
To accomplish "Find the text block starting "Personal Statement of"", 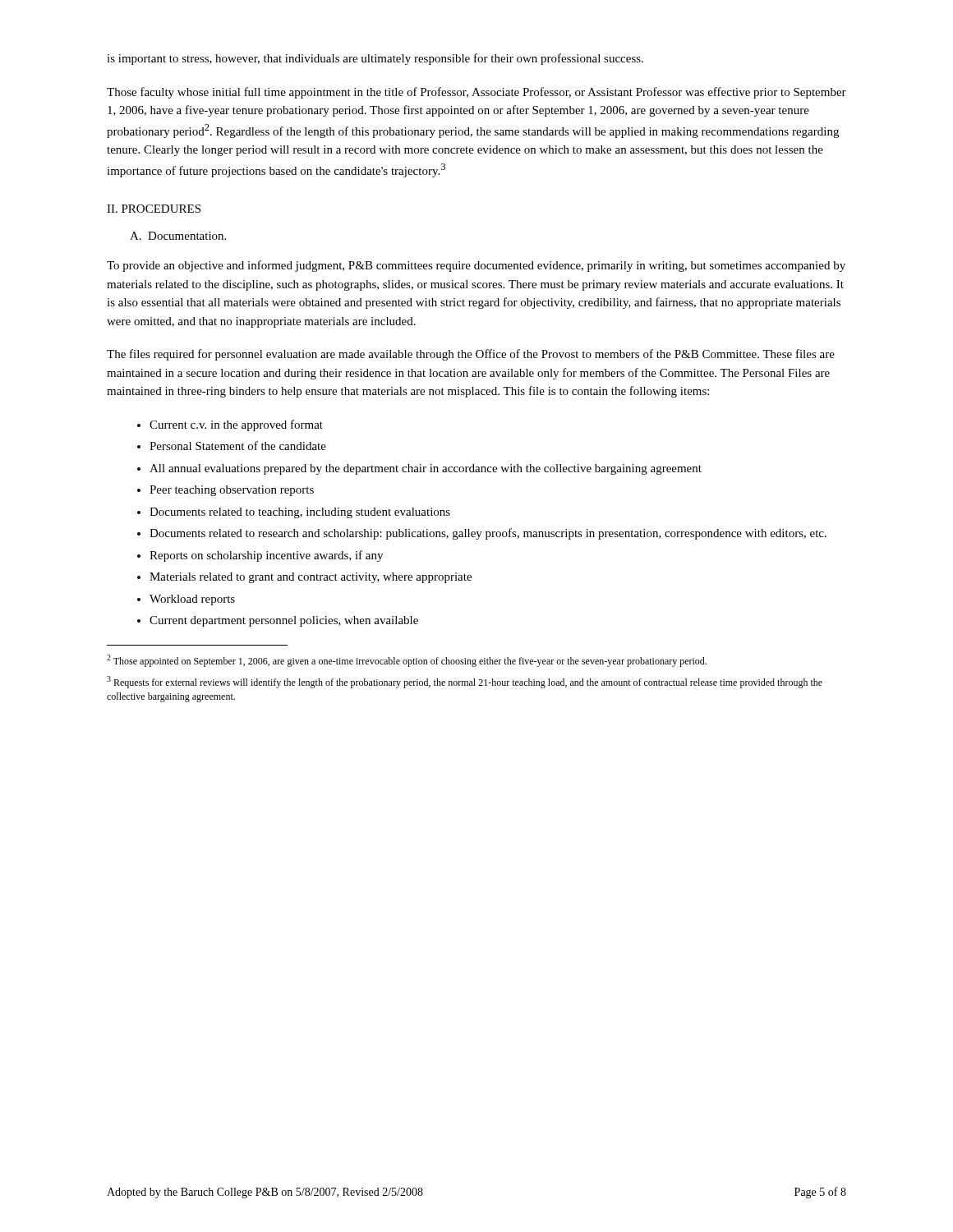I will (x=238, y=446).
